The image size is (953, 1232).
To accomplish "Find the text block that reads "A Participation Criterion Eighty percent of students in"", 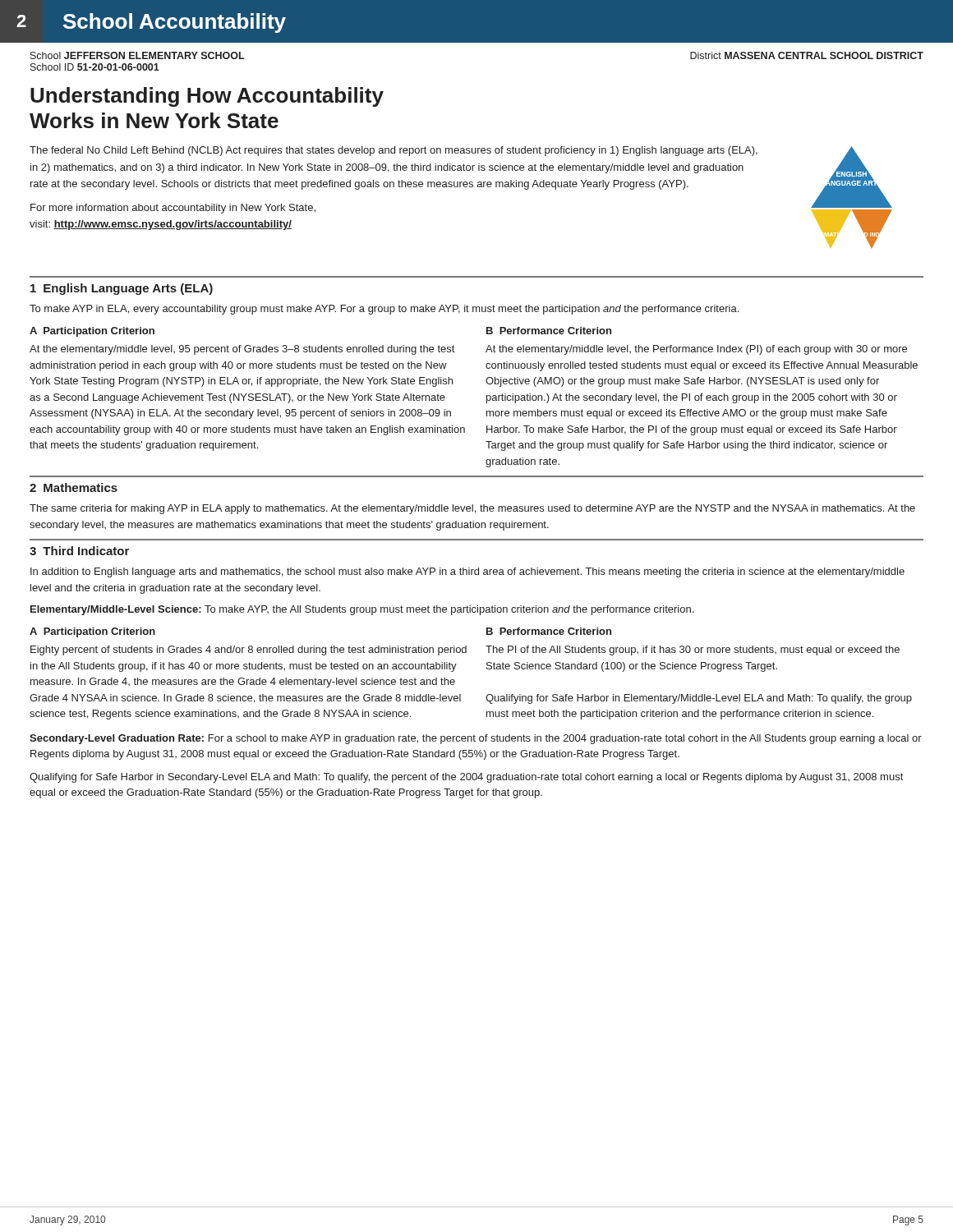I will 248,672.
